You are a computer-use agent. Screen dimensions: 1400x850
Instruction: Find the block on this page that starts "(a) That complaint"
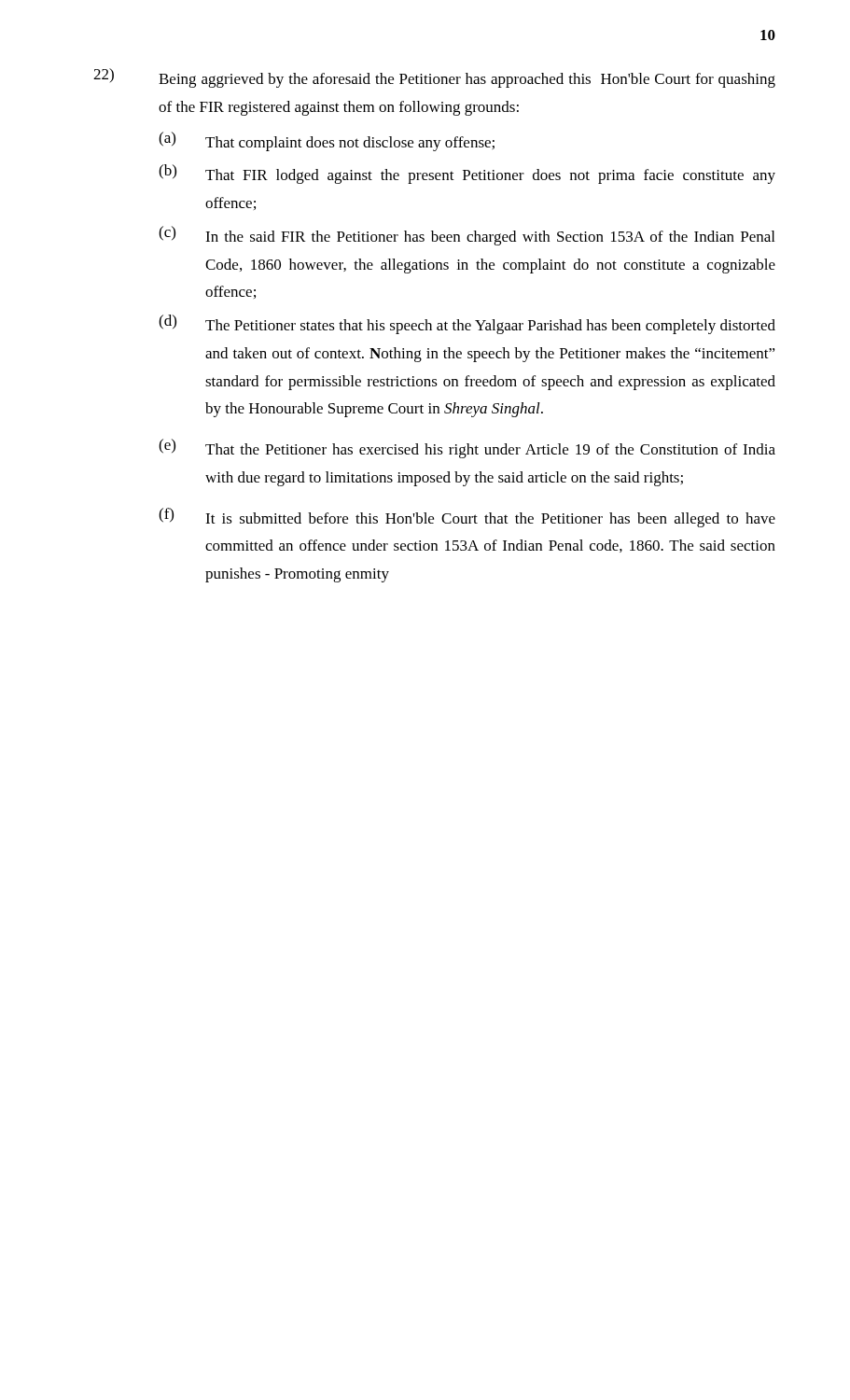(x=467, y=142)
